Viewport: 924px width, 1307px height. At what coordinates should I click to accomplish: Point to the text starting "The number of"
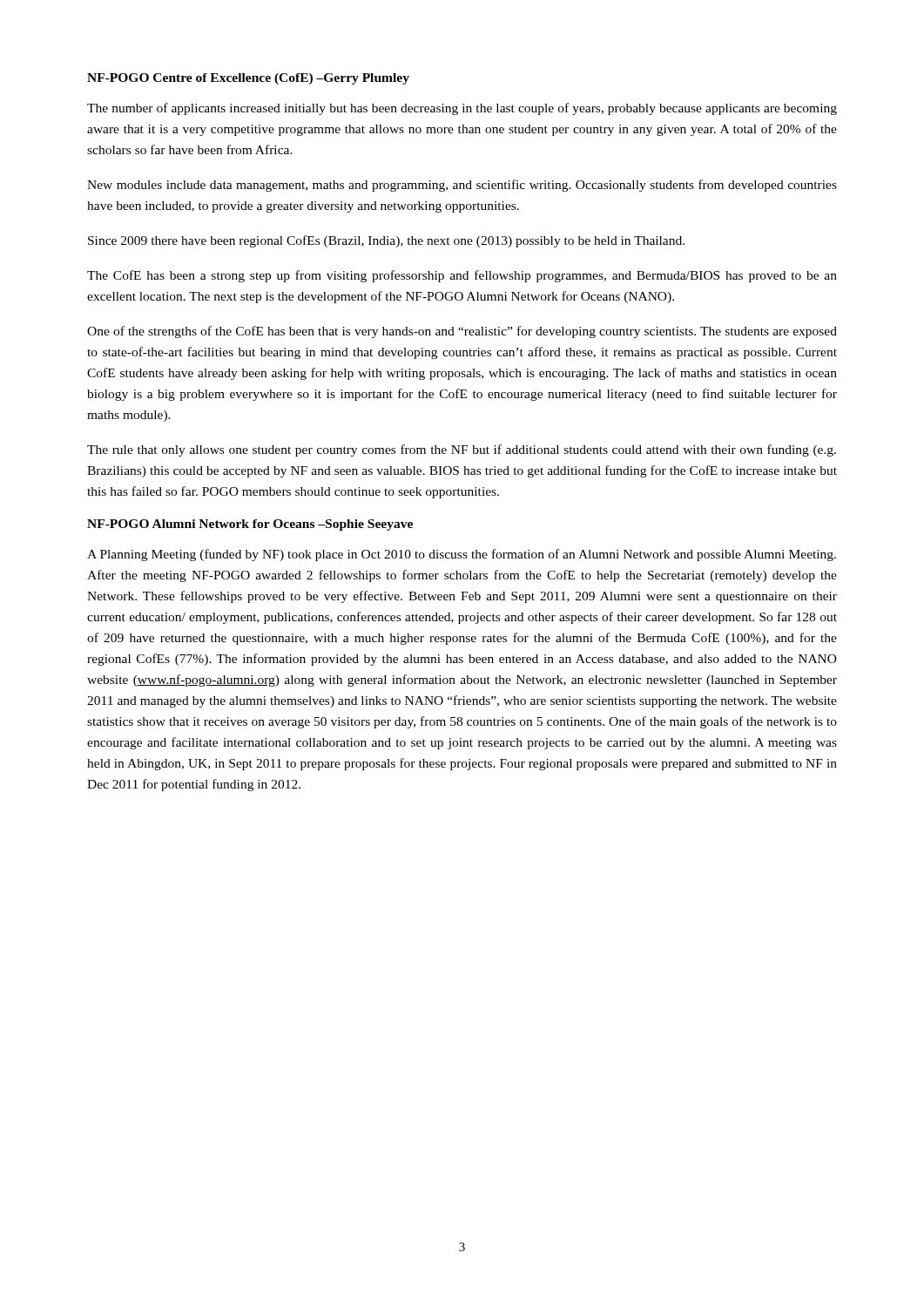(462, 129)
